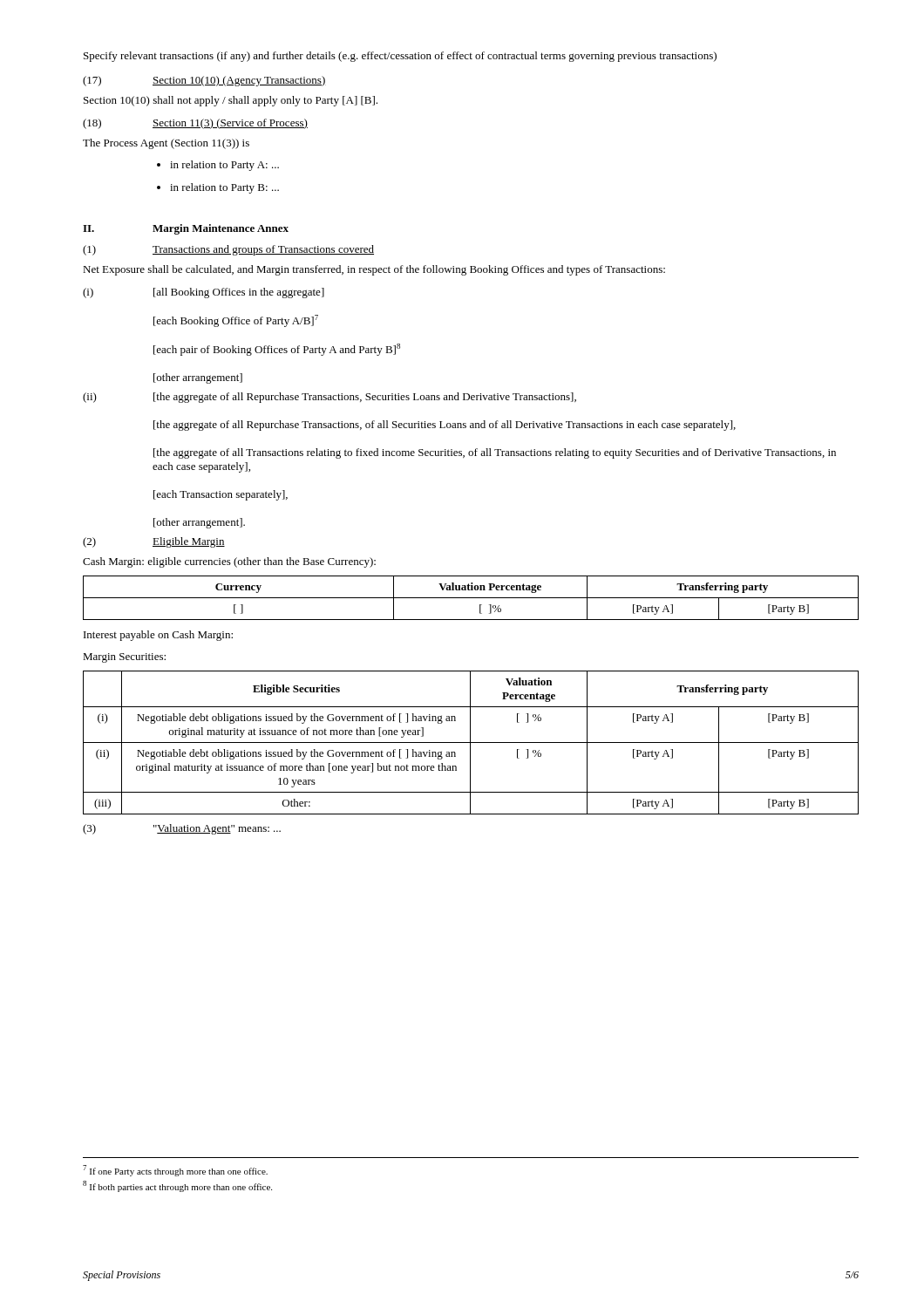Click on the passage starting "Net Exposure shall be calculated, and"
Screen dimensions: 1308x924
coord(374,269)
